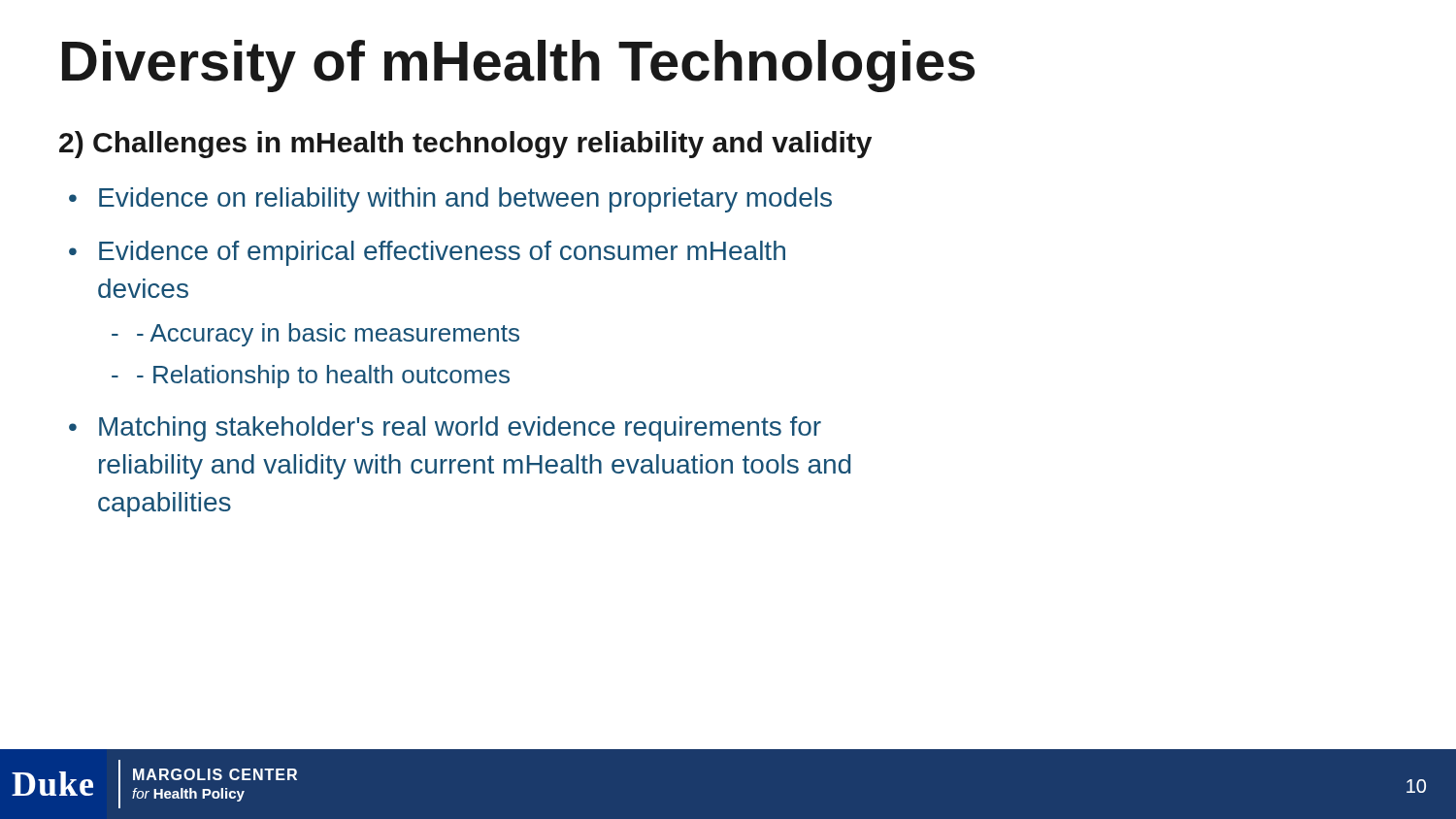Find the block starting "Diversity of mHealth"
The height and width of the screenshot is (819, 1456).
(x=728, y=61)
